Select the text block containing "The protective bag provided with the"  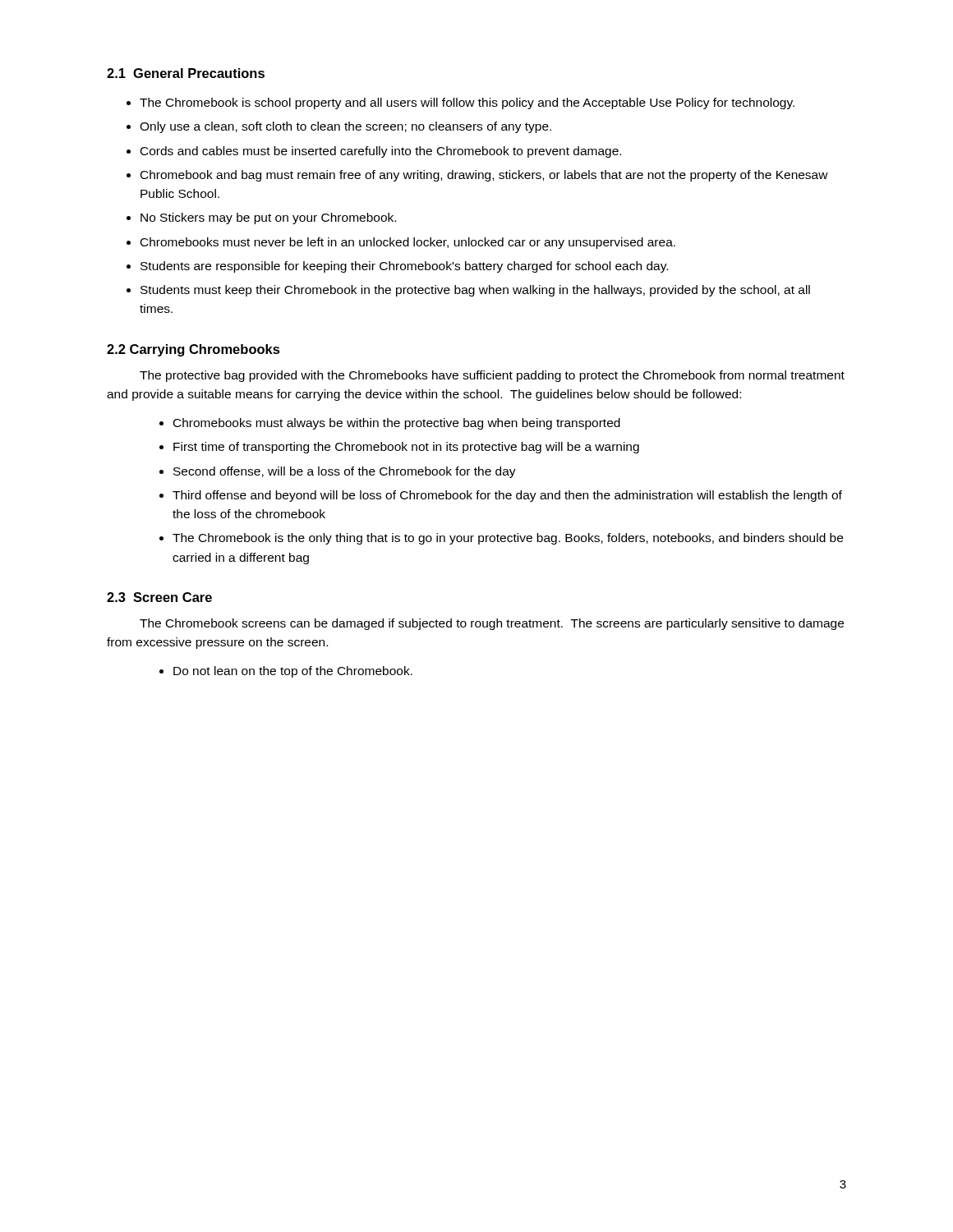pos(476,384)
